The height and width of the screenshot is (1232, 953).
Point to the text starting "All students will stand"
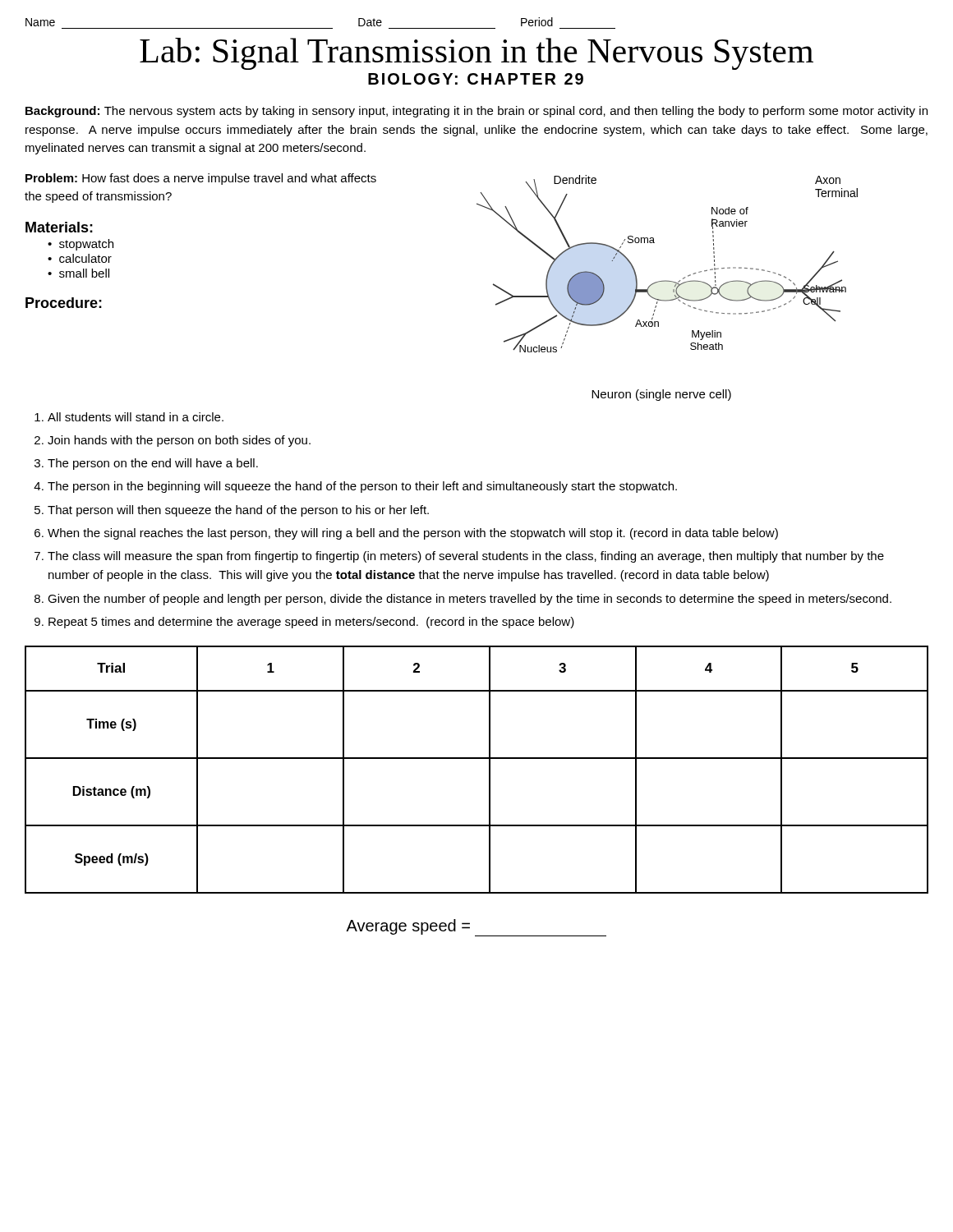pos(136,417)
